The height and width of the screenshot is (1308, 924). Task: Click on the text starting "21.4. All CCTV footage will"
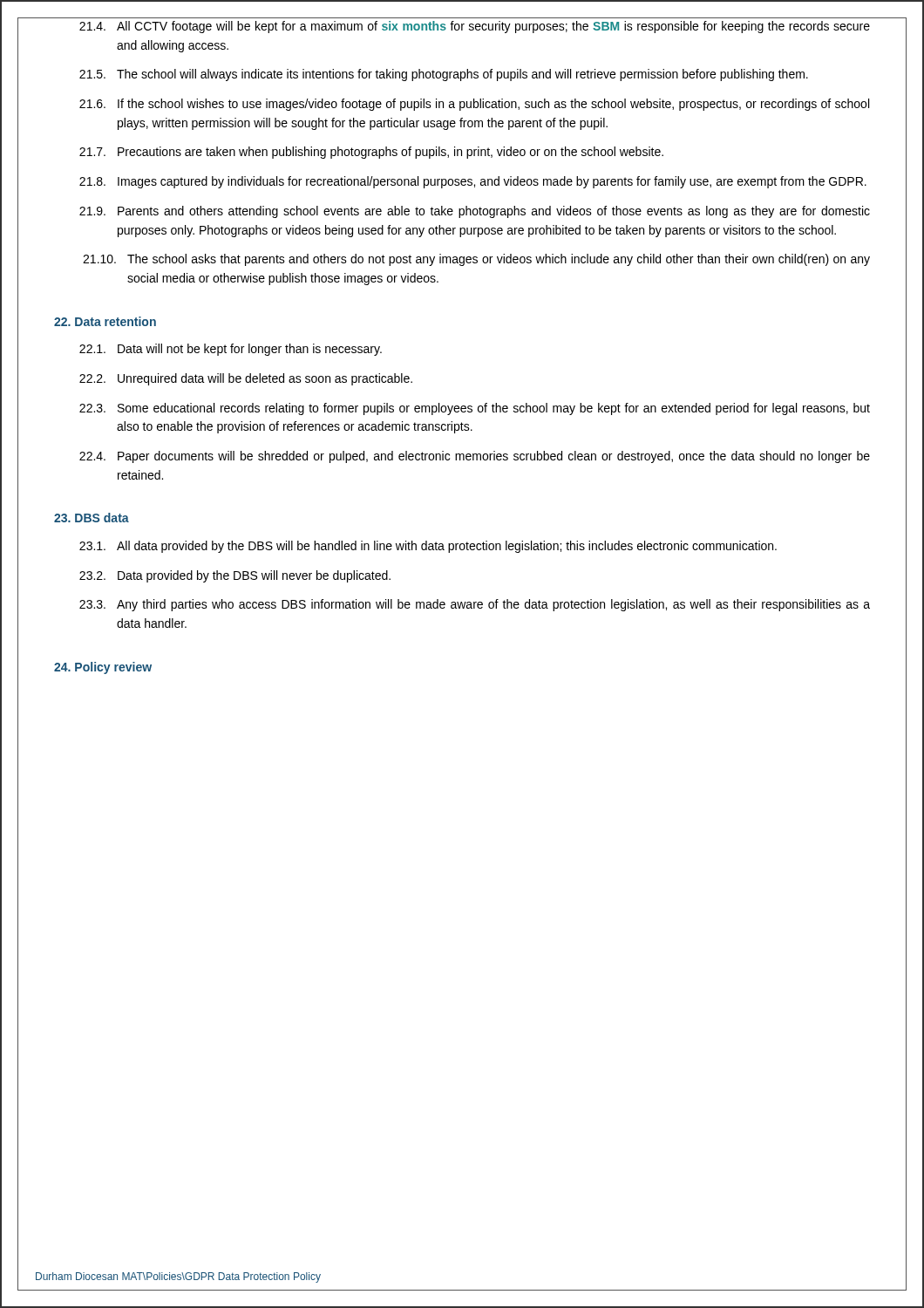click(x=462, y=36)
